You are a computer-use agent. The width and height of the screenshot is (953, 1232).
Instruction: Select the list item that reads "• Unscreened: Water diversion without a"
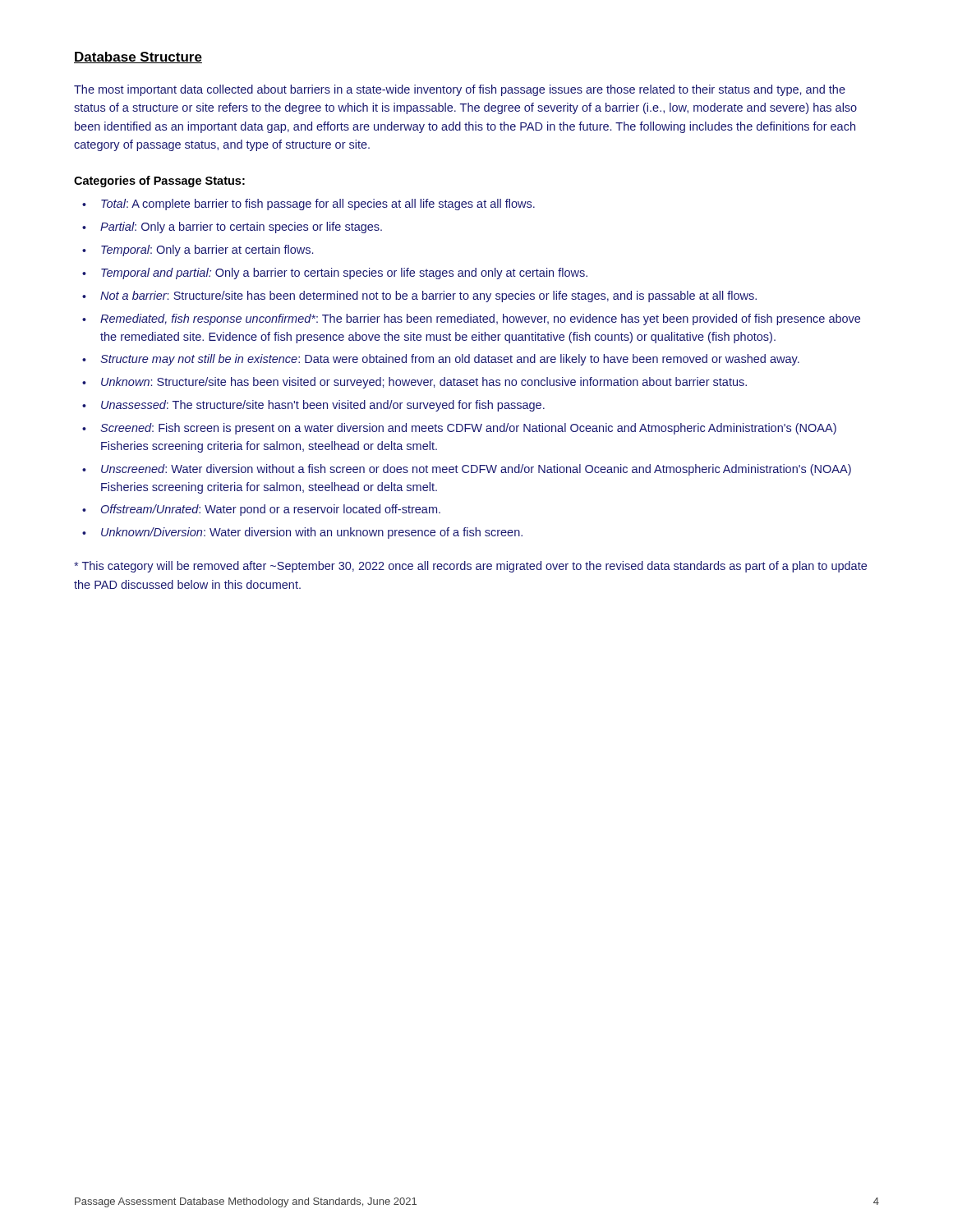[481, 479]
